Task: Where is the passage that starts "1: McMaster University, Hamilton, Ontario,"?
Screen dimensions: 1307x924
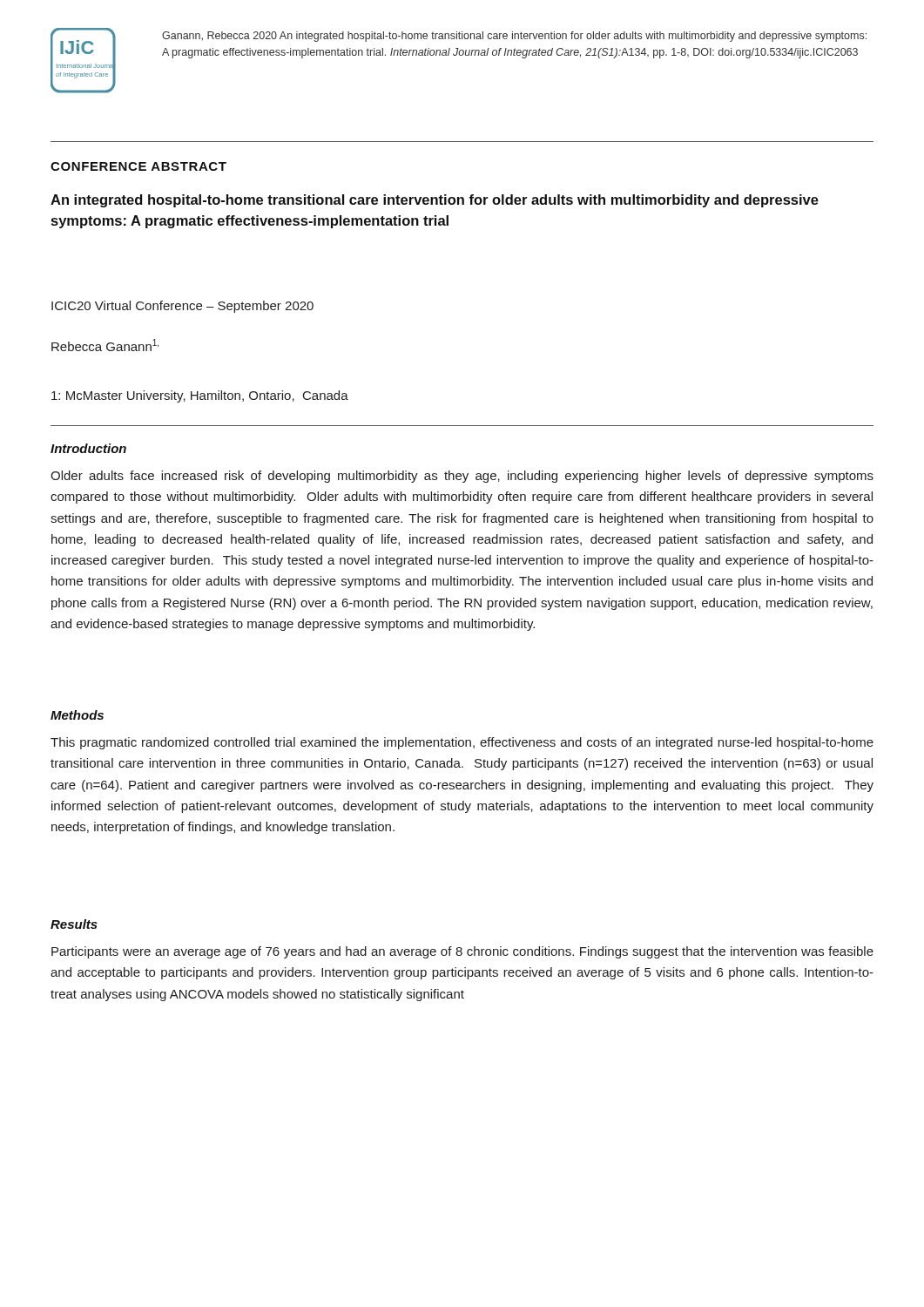Action: (x=199, y=395)
